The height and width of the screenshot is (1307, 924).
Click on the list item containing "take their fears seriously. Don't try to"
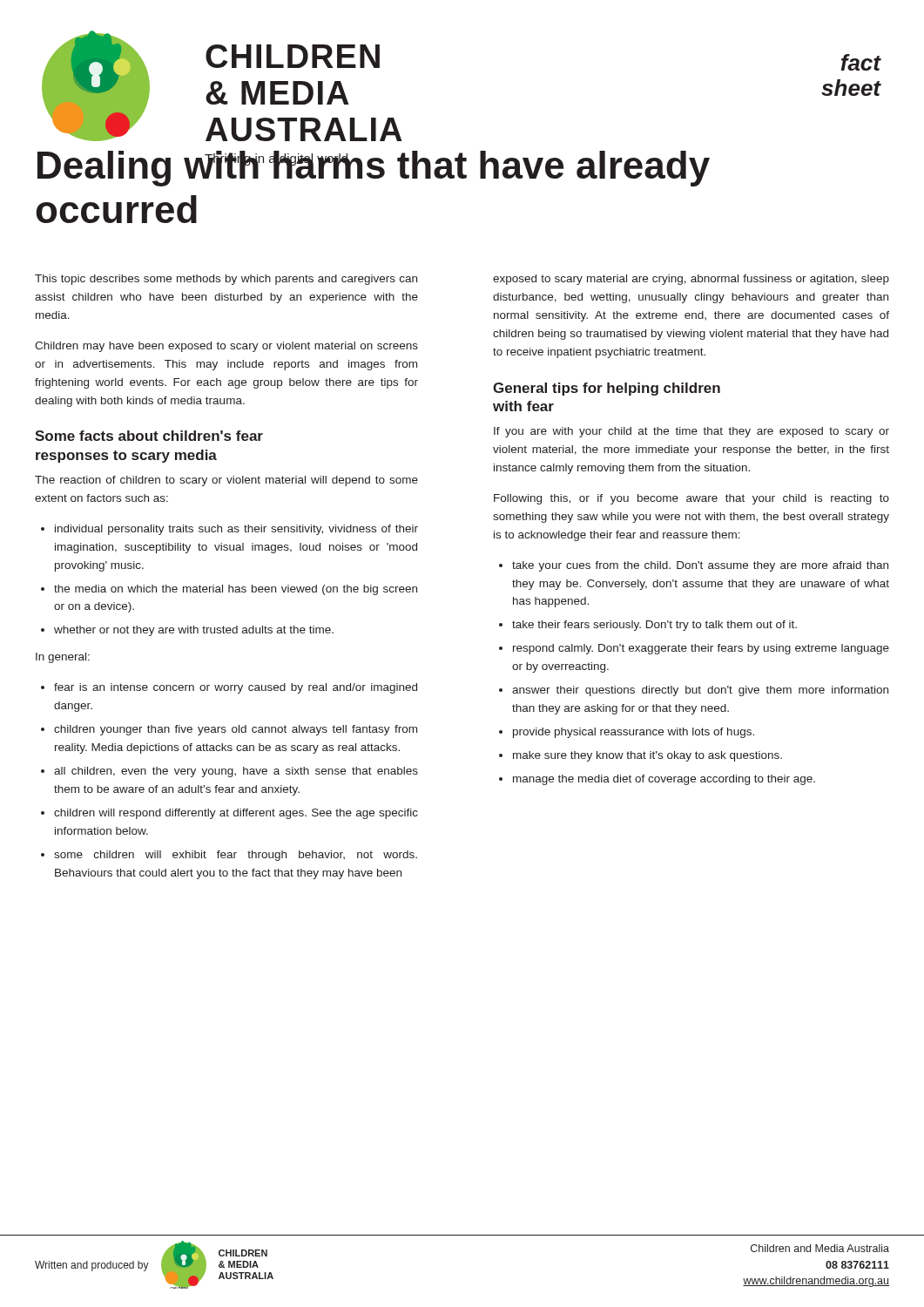(655, 625)
